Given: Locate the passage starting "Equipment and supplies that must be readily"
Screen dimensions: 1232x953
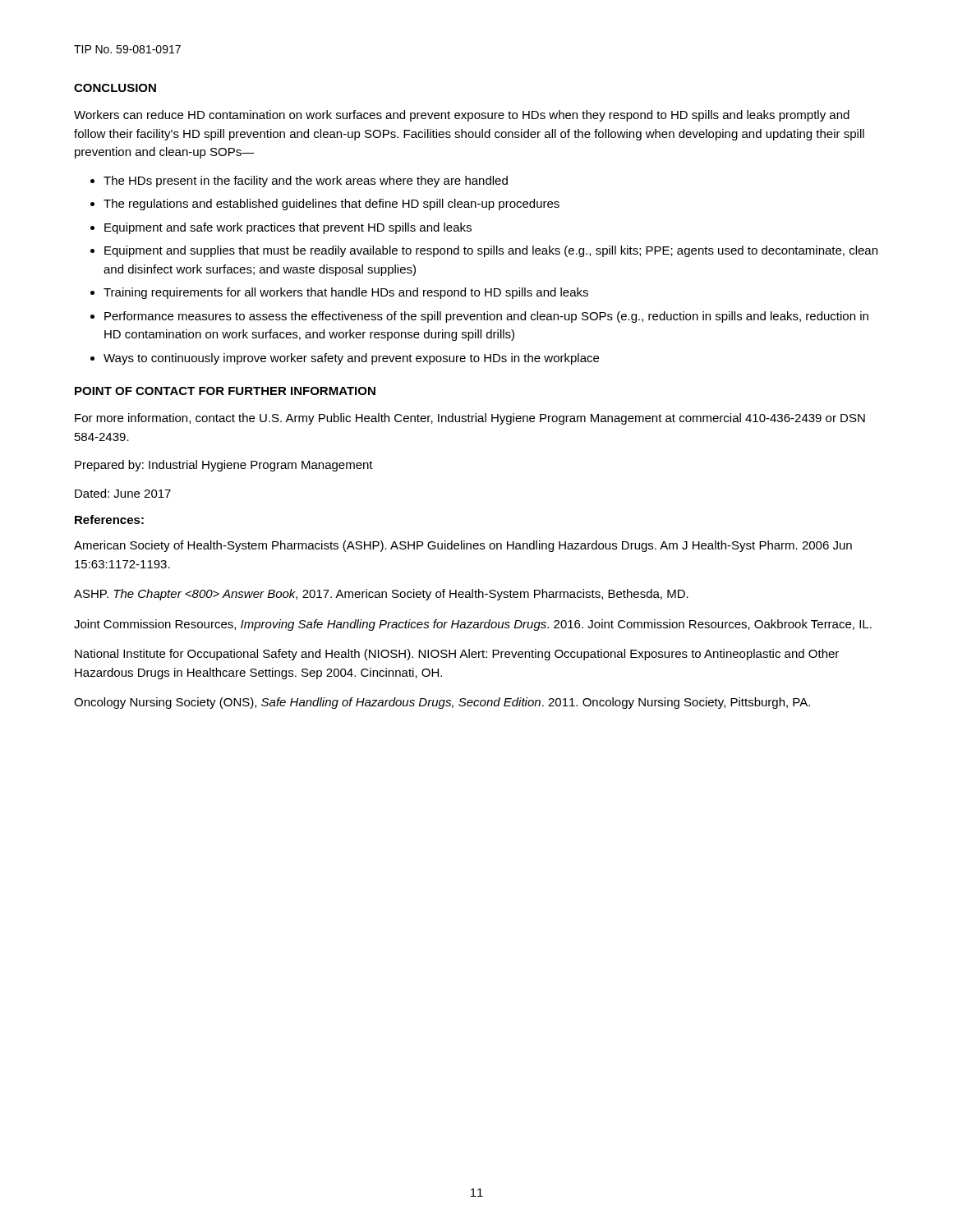Looking at the screenshot, I should pyautogui.click(x=491, y=259).
